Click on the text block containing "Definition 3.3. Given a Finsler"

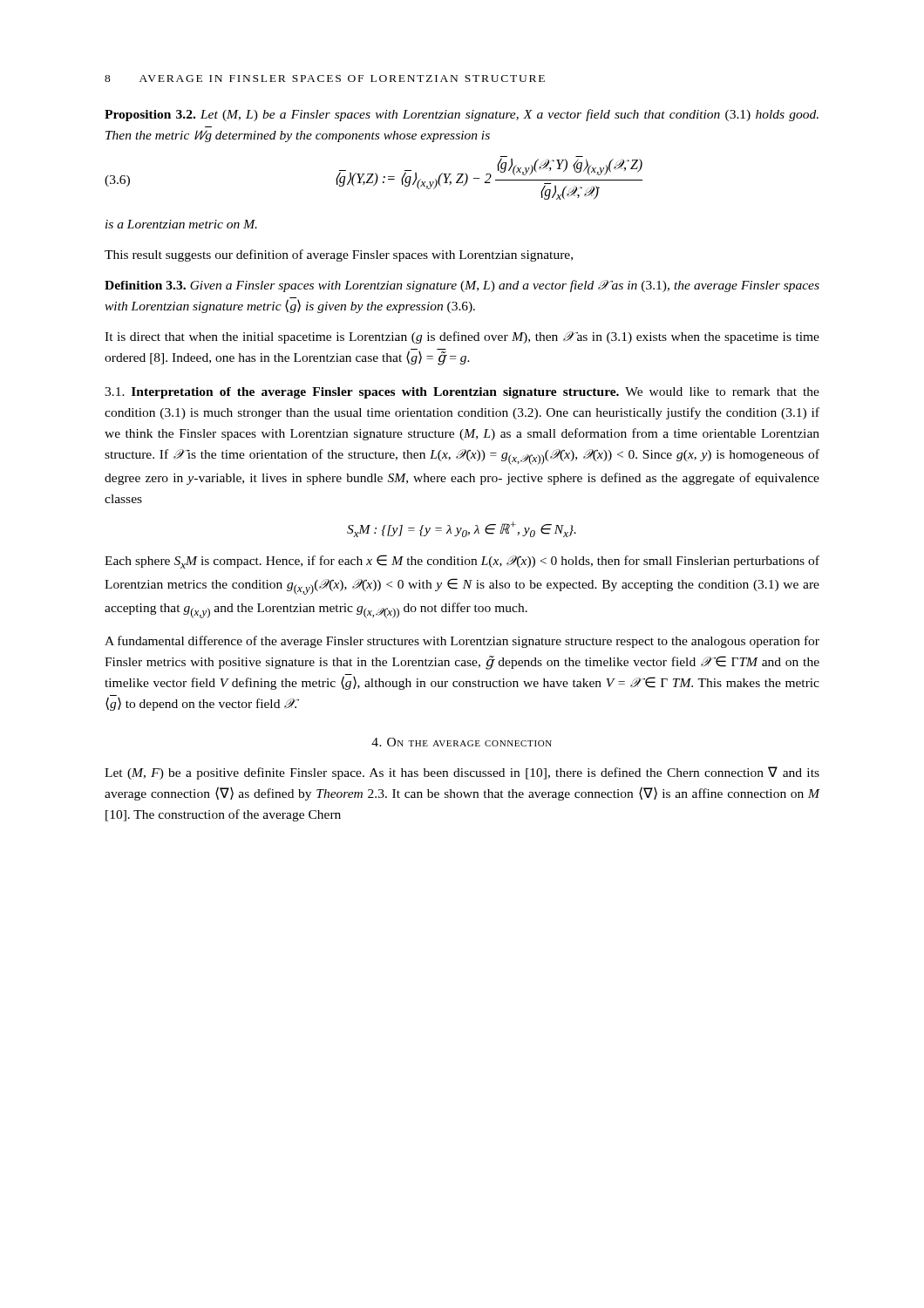click(x=462, y=295)
